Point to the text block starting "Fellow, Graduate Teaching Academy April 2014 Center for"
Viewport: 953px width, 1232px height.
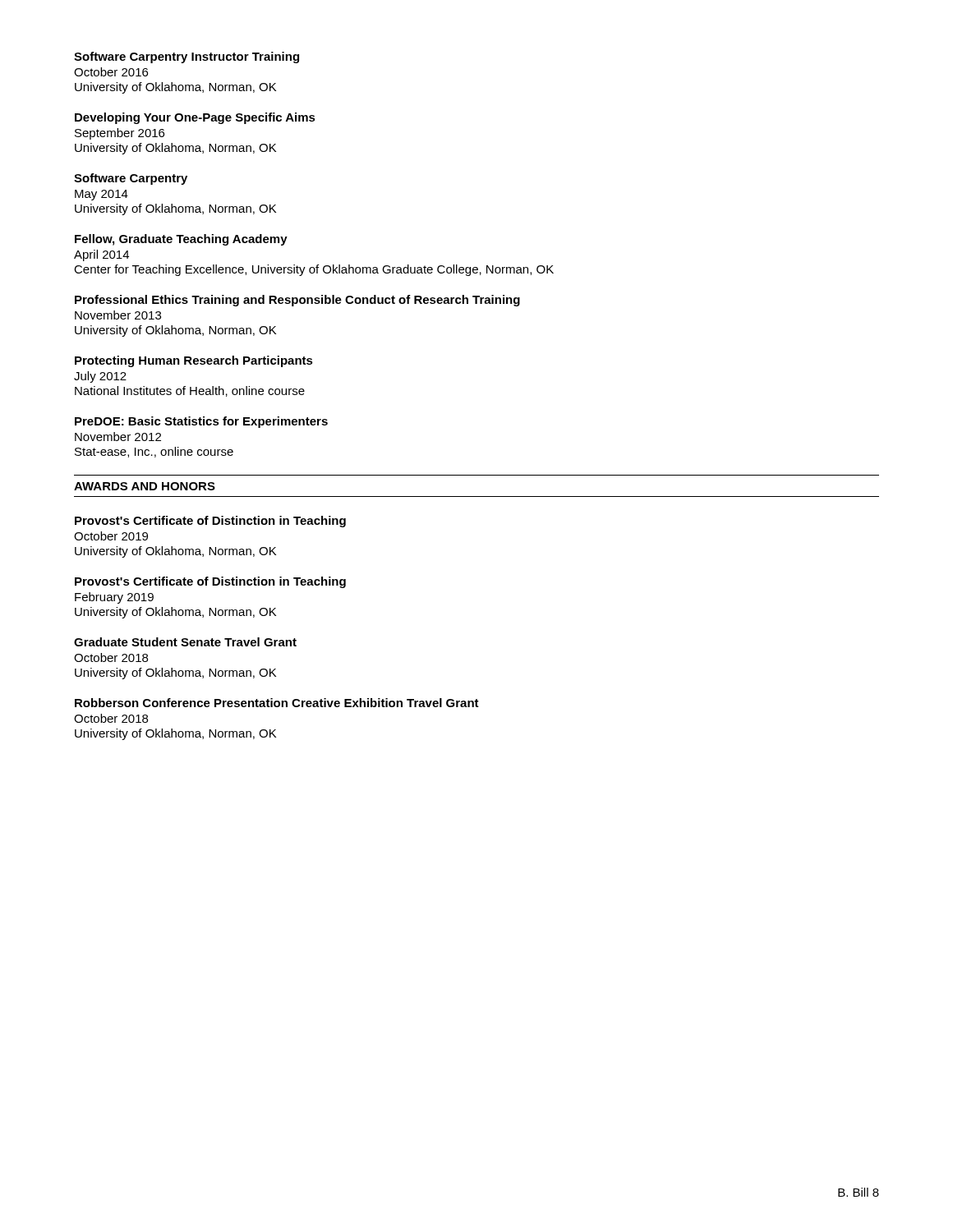181,240
